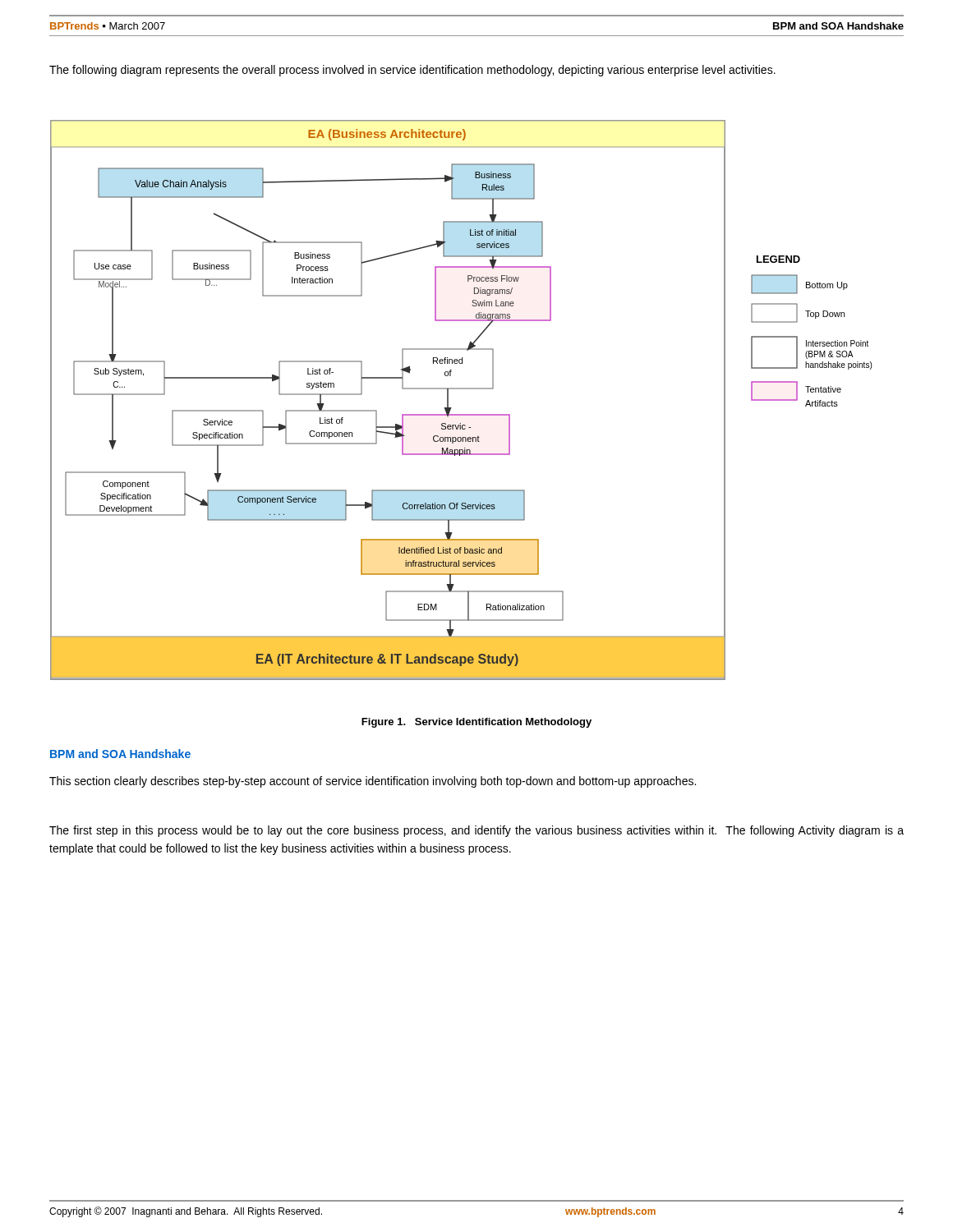Image resolution: width=953 pixels, height=1232 pixels.
Task: Find the passage starting "The first step"
Action: (x=476, y=840)
